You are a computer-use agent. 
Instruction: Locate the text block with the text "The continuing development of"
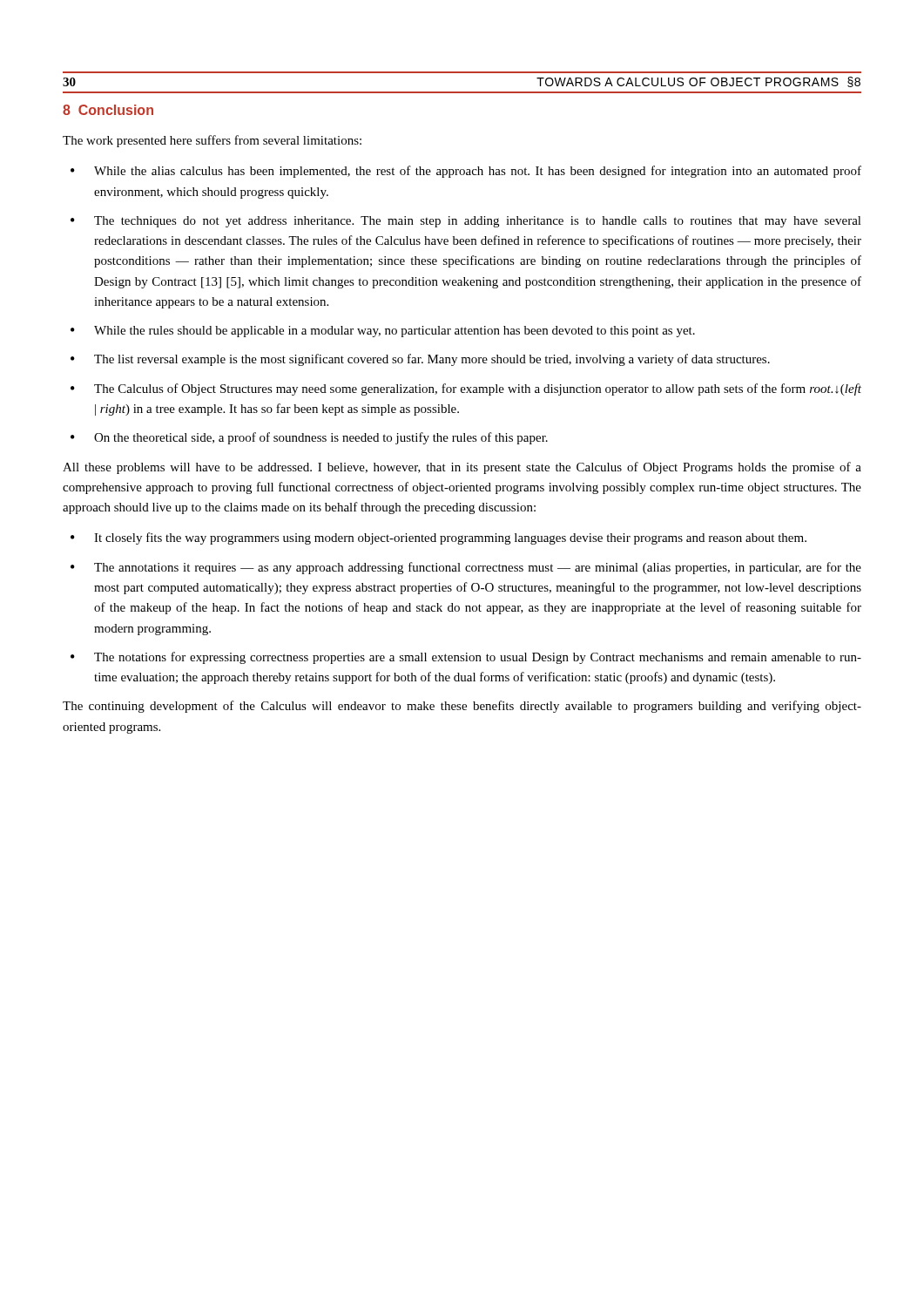(462, 716)
